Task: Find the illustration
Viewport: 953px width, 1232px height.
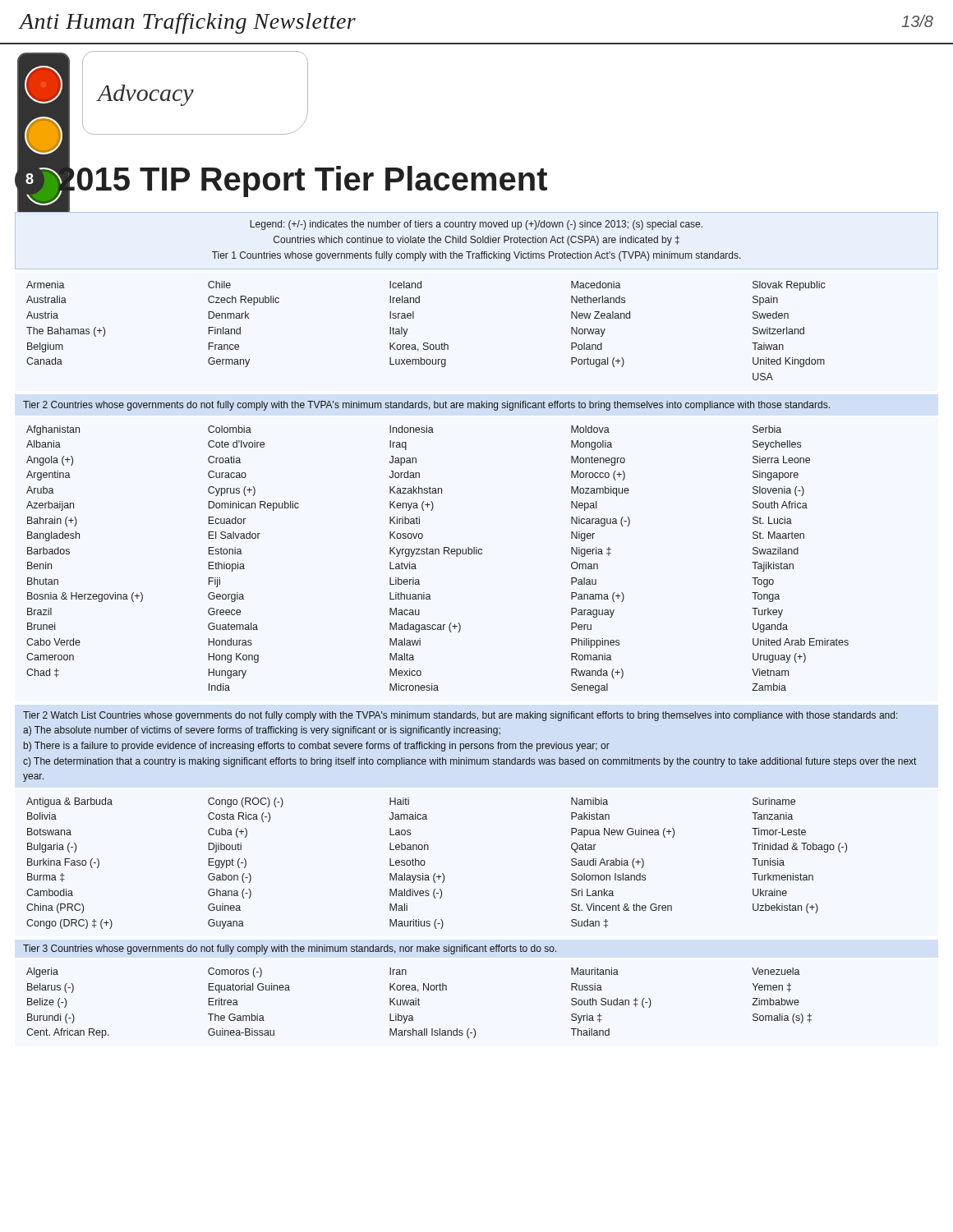Action: 44,138
